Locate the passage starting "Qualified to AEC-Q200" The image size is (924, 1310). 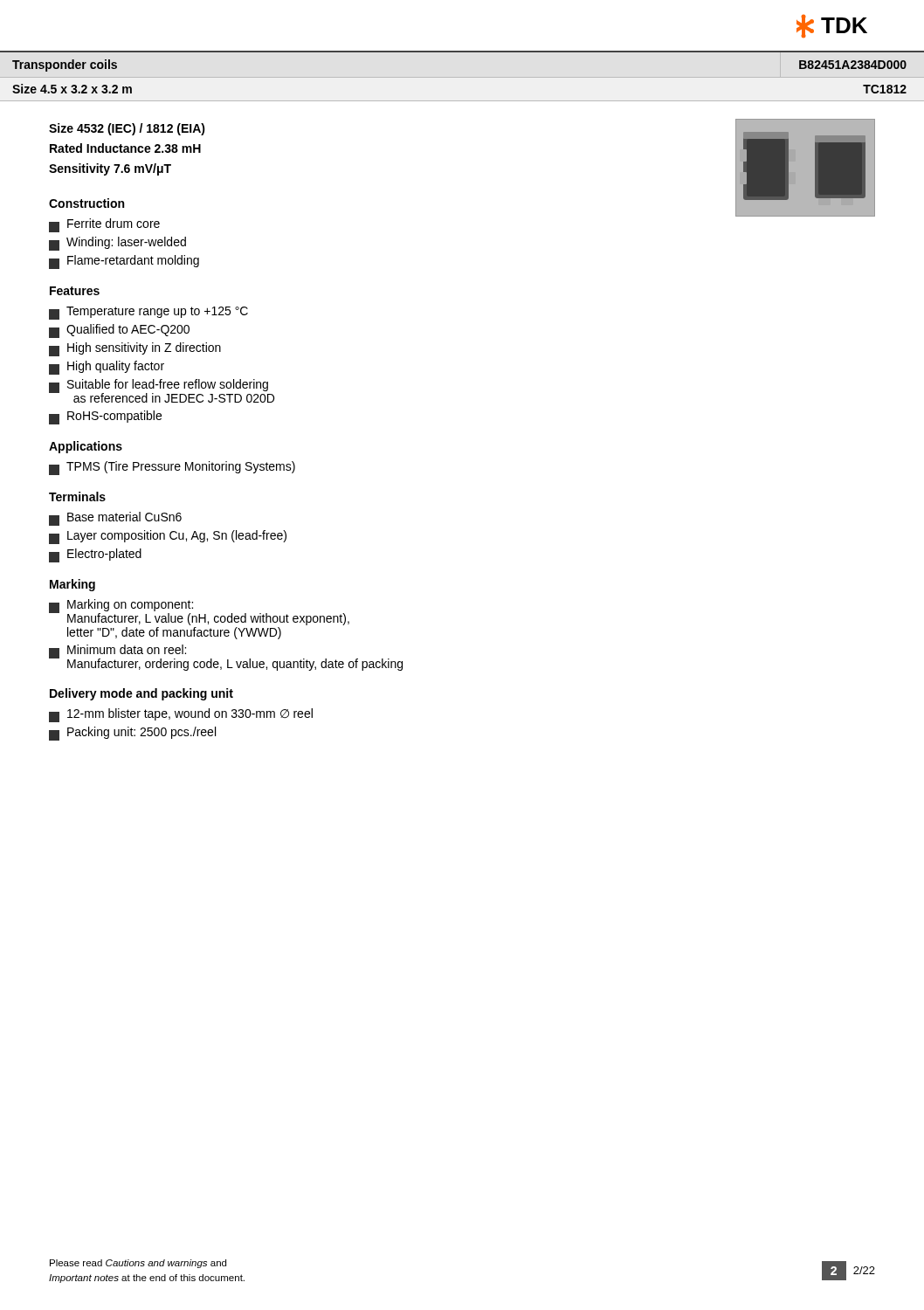click(x=119, y=330)
